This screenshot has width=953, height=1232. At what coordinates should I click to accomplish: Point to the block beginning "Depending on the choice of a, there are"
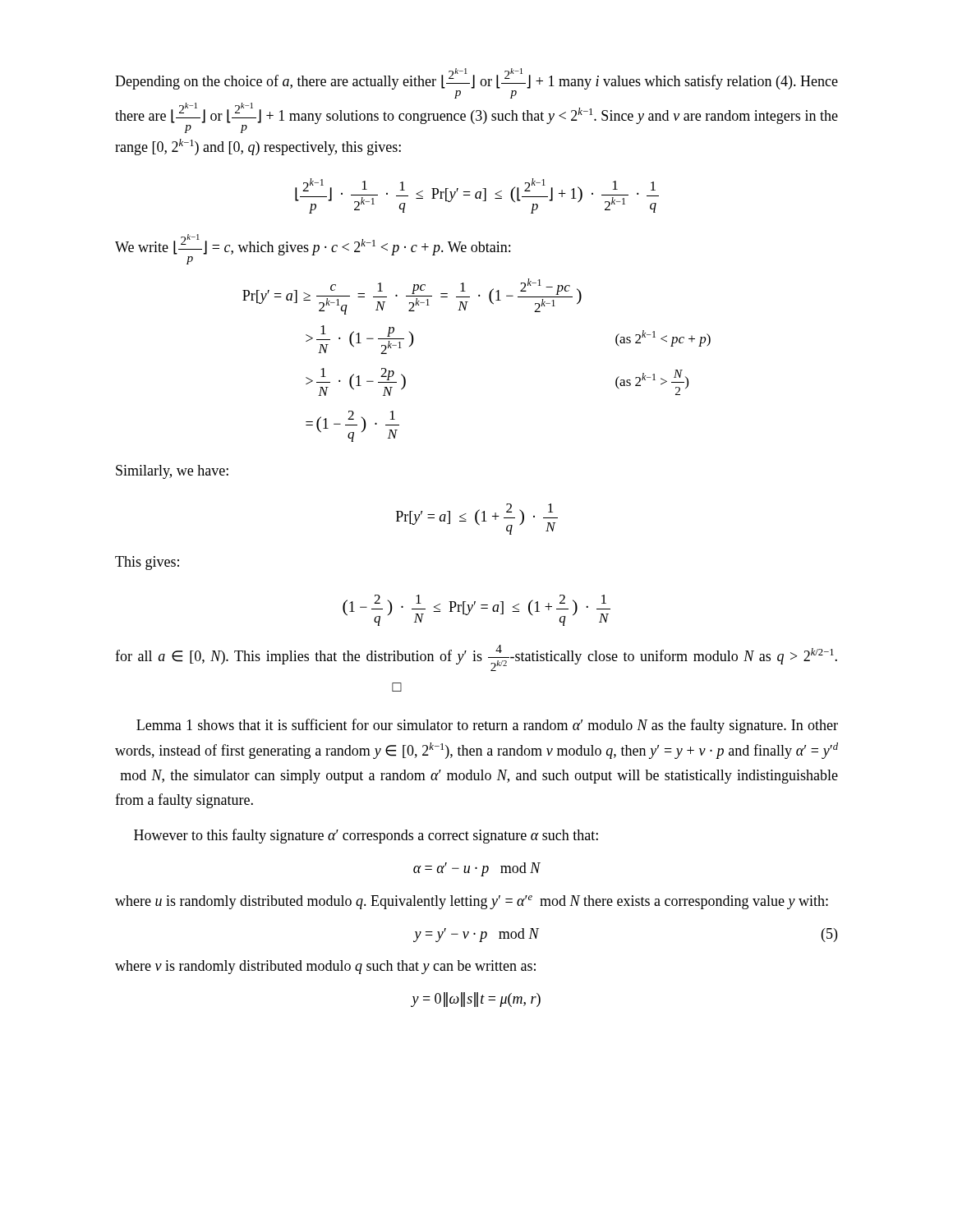(x=476, y=110)
